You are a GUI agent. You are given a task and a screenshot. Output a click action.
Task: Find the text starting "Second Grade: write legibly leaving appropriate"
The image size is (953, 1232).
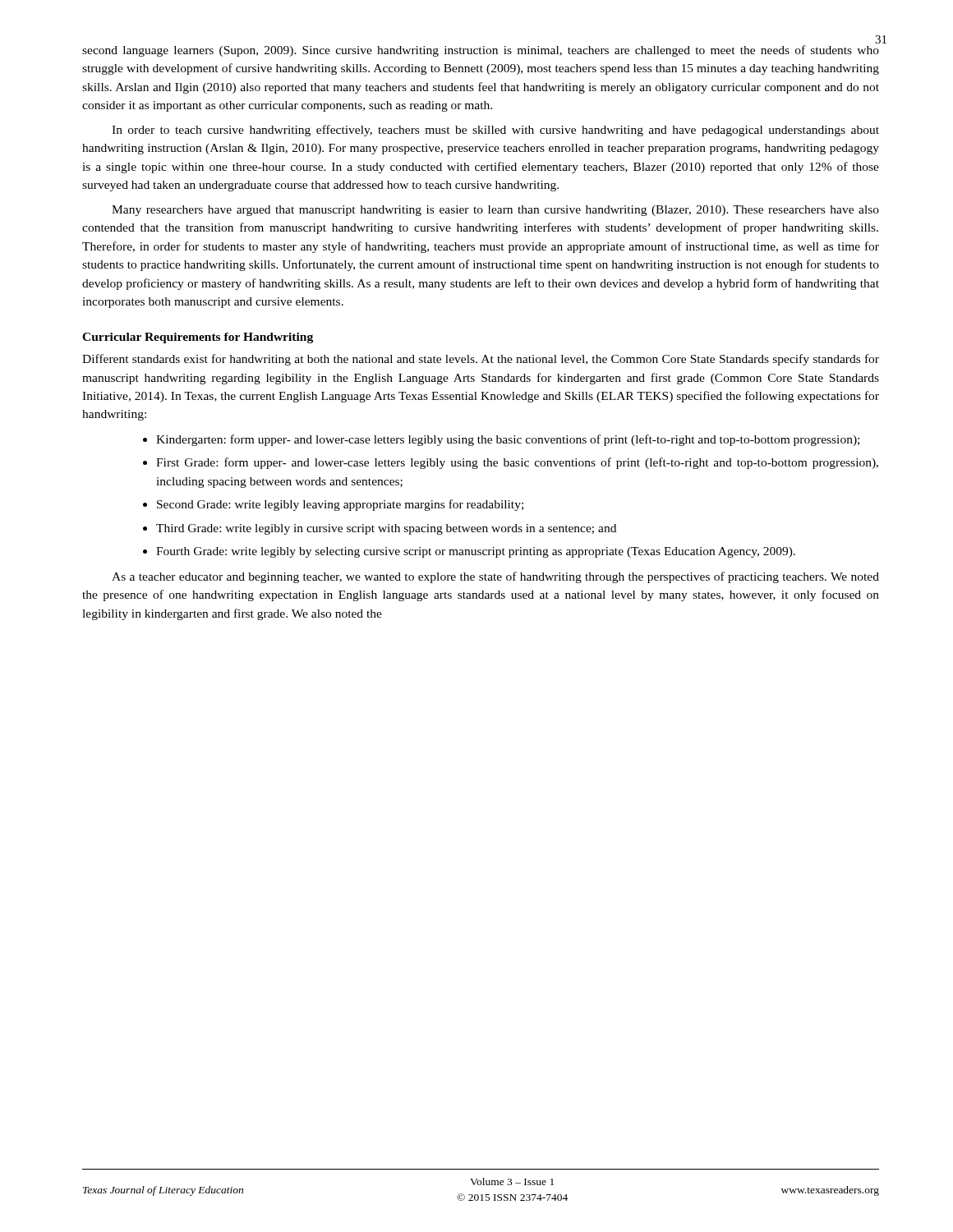(340, 504)
